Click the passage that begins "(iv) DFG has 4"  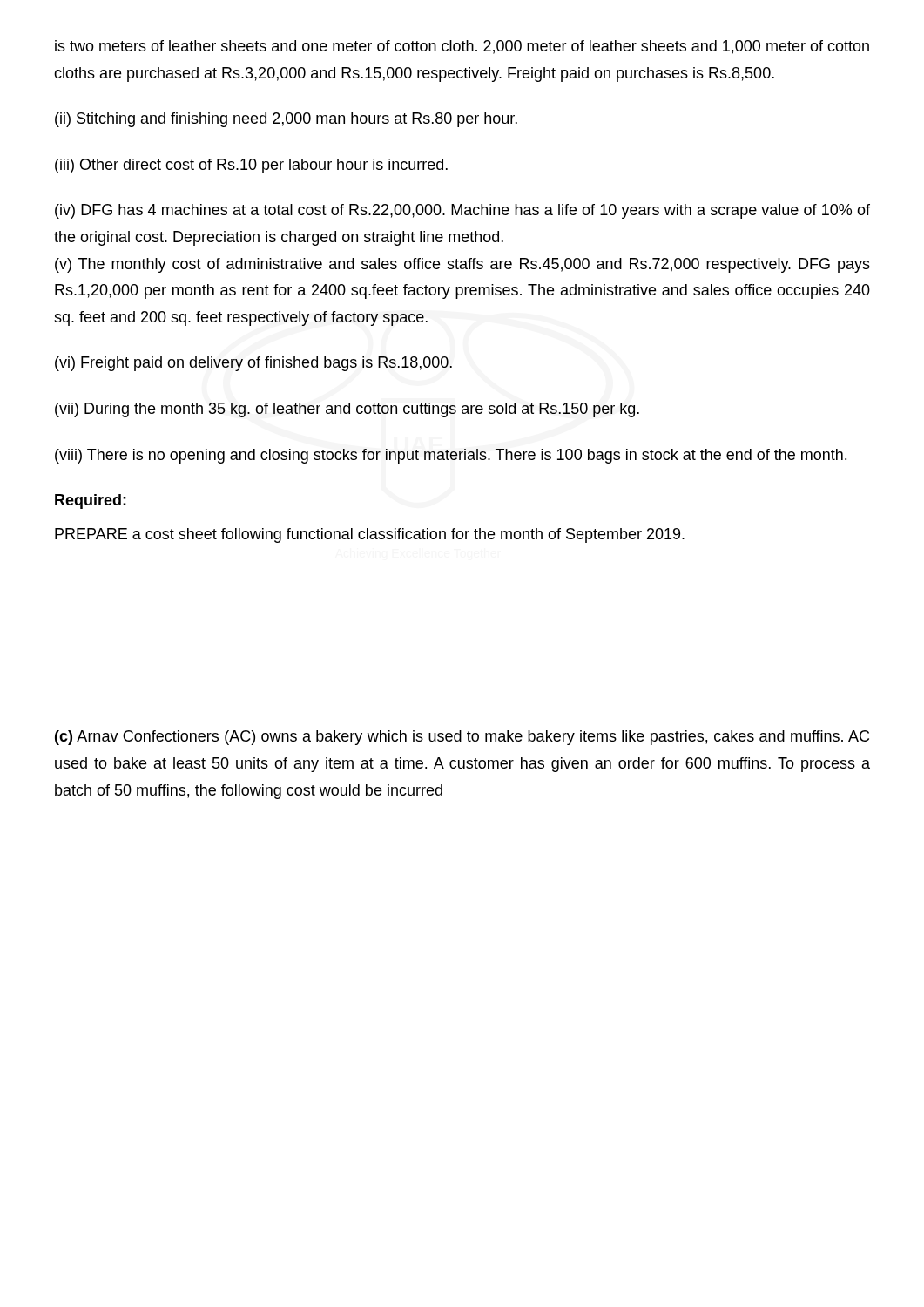pyautogui.click(x=462, y=264)
